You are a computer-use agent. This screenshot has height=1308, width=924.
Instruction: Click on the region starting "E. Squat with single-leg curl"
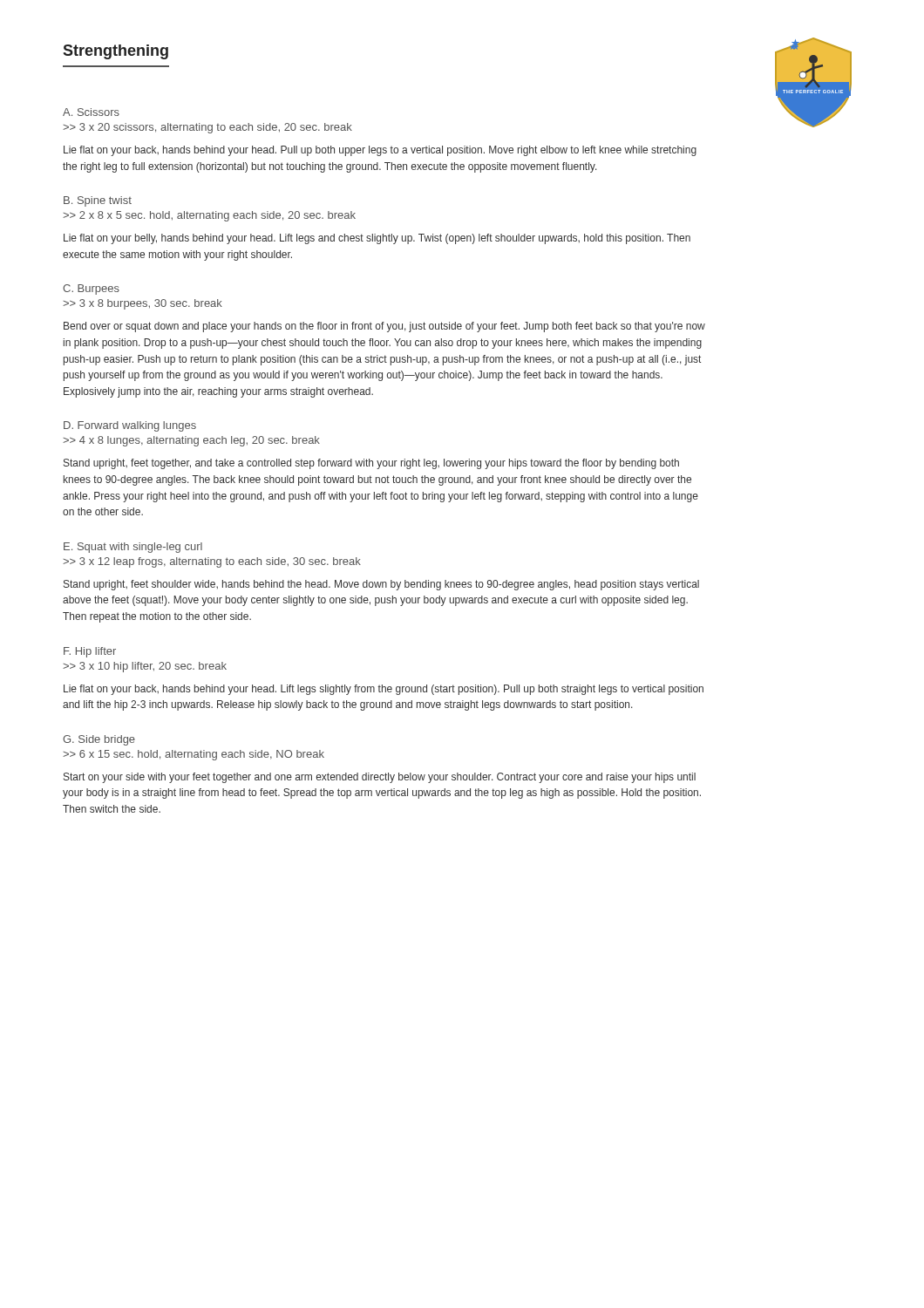[133, 548]
